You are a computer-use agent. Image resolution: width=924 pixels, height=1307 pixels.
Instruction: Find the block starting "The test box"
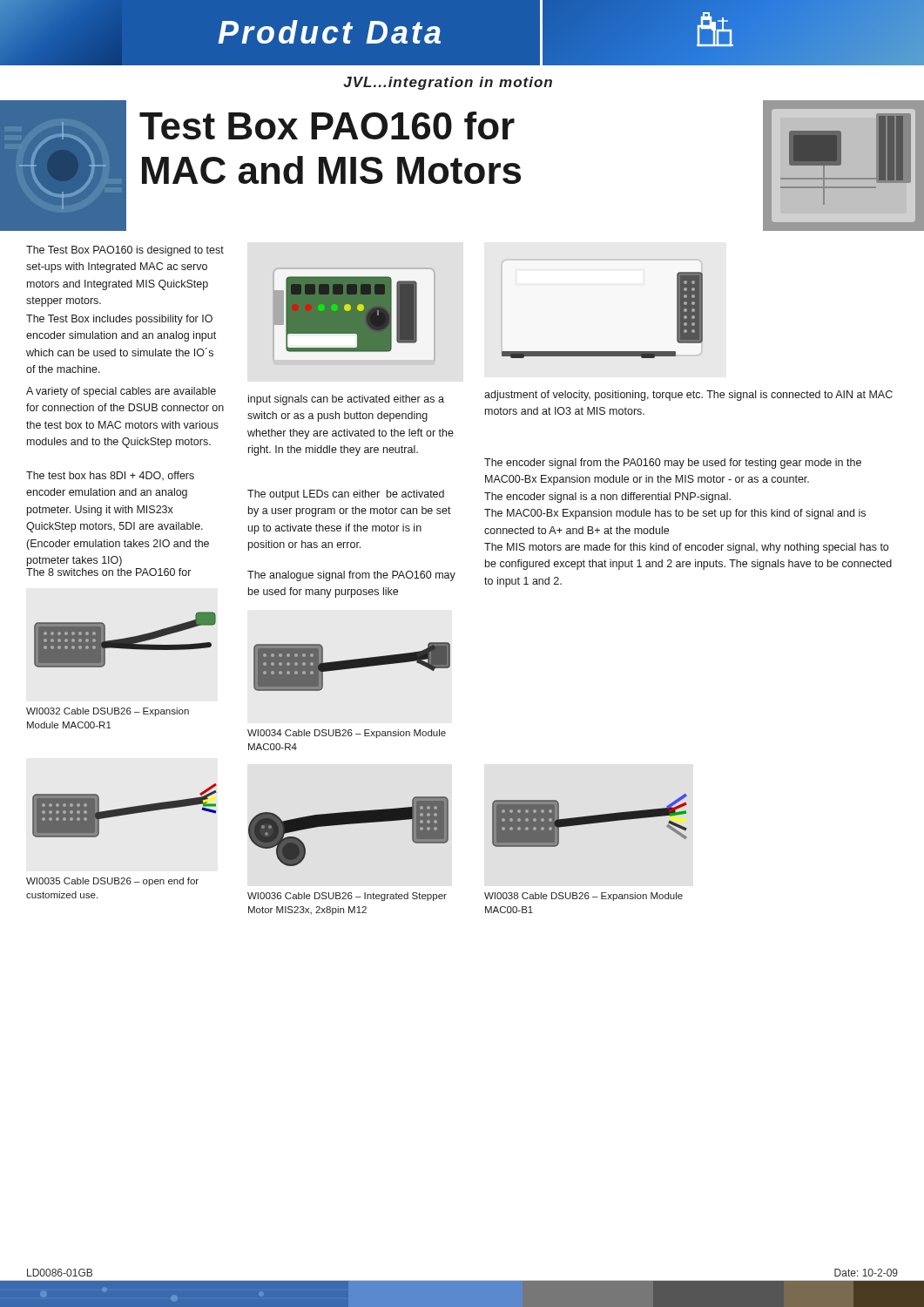(118, 518)
